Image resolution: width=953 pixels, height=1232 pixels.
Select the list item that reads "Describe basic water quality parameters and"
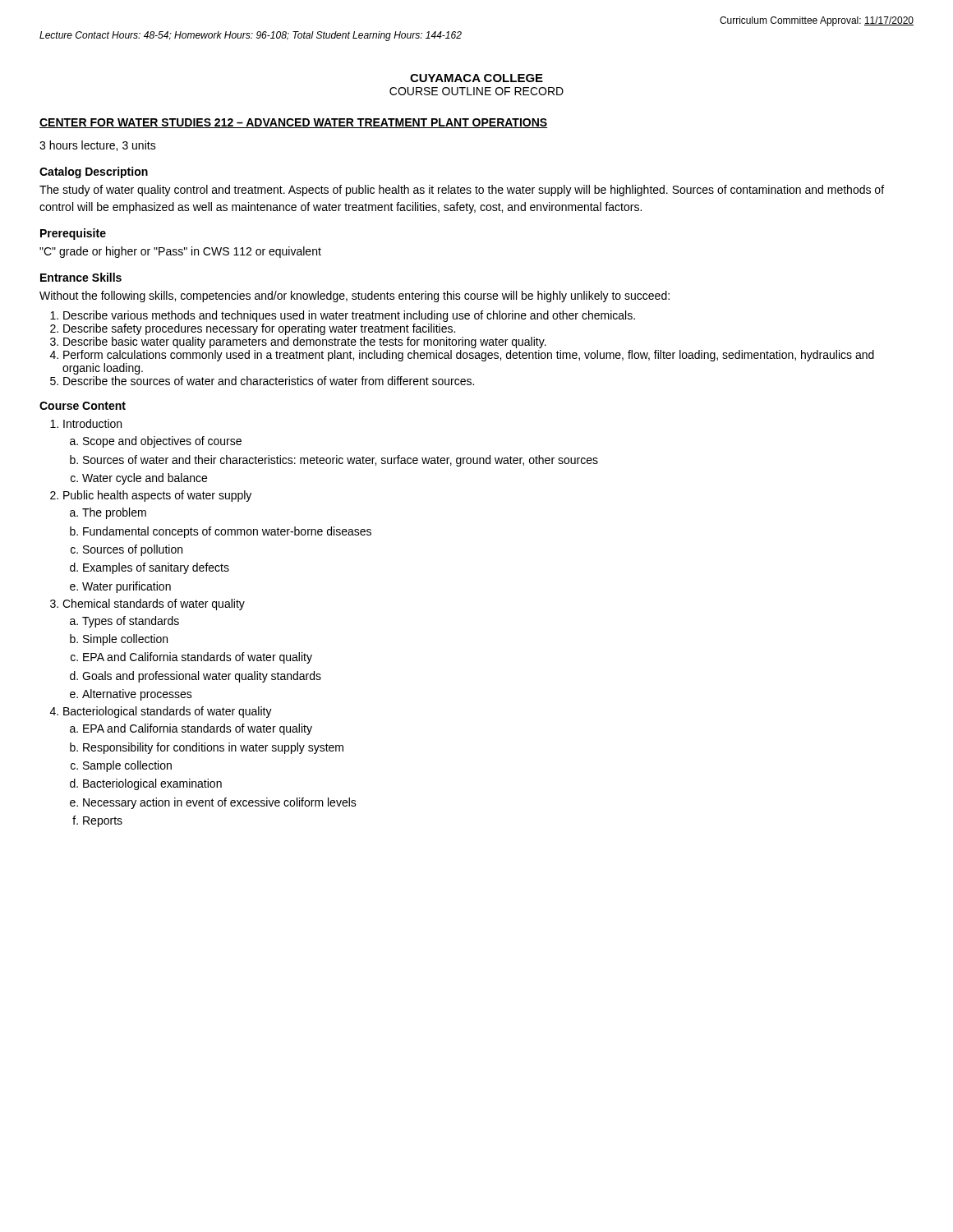pos(488,342)
